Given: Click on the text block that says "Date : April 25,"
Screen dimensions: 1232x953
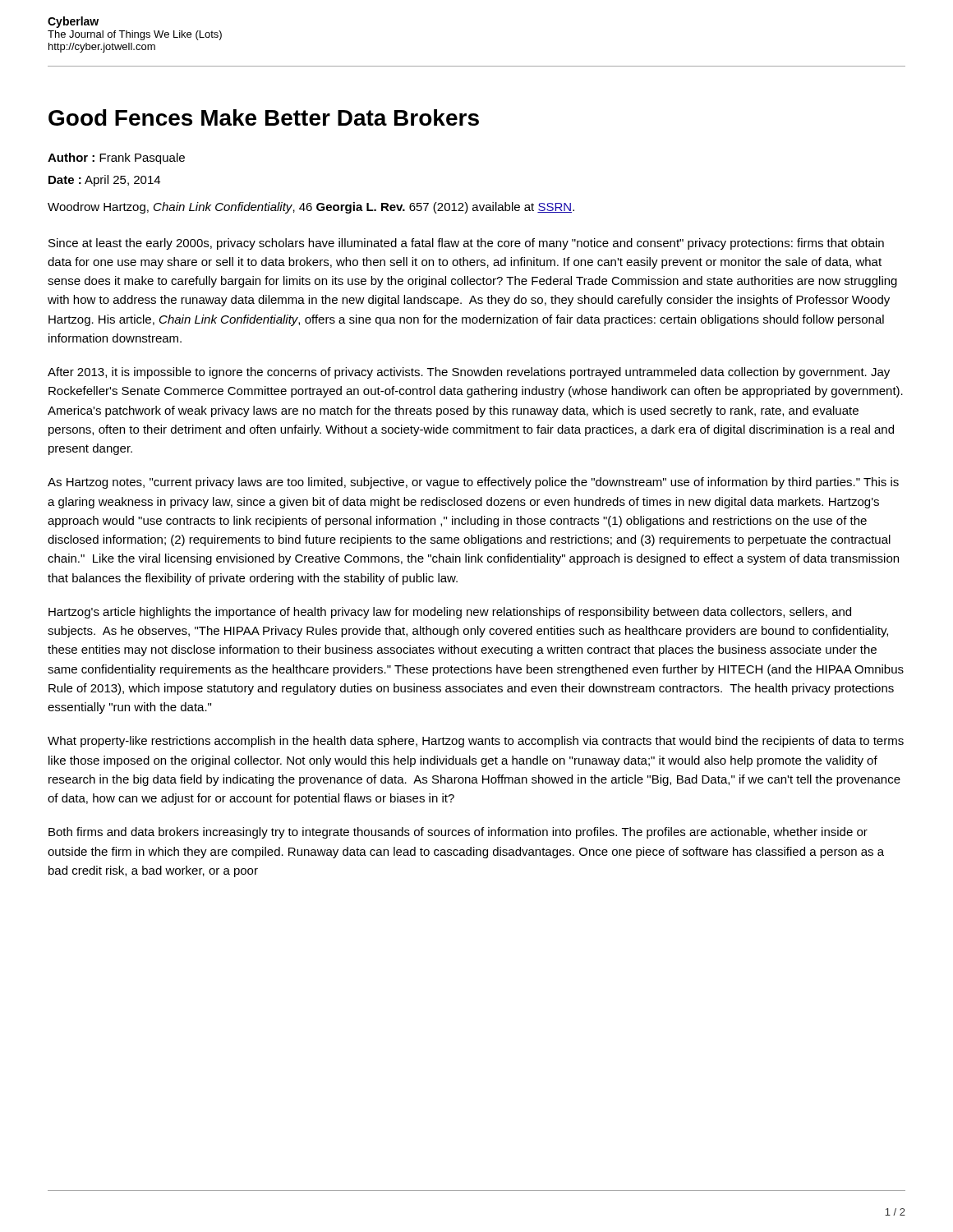Looking at the screenshot, I should (104, 179).
